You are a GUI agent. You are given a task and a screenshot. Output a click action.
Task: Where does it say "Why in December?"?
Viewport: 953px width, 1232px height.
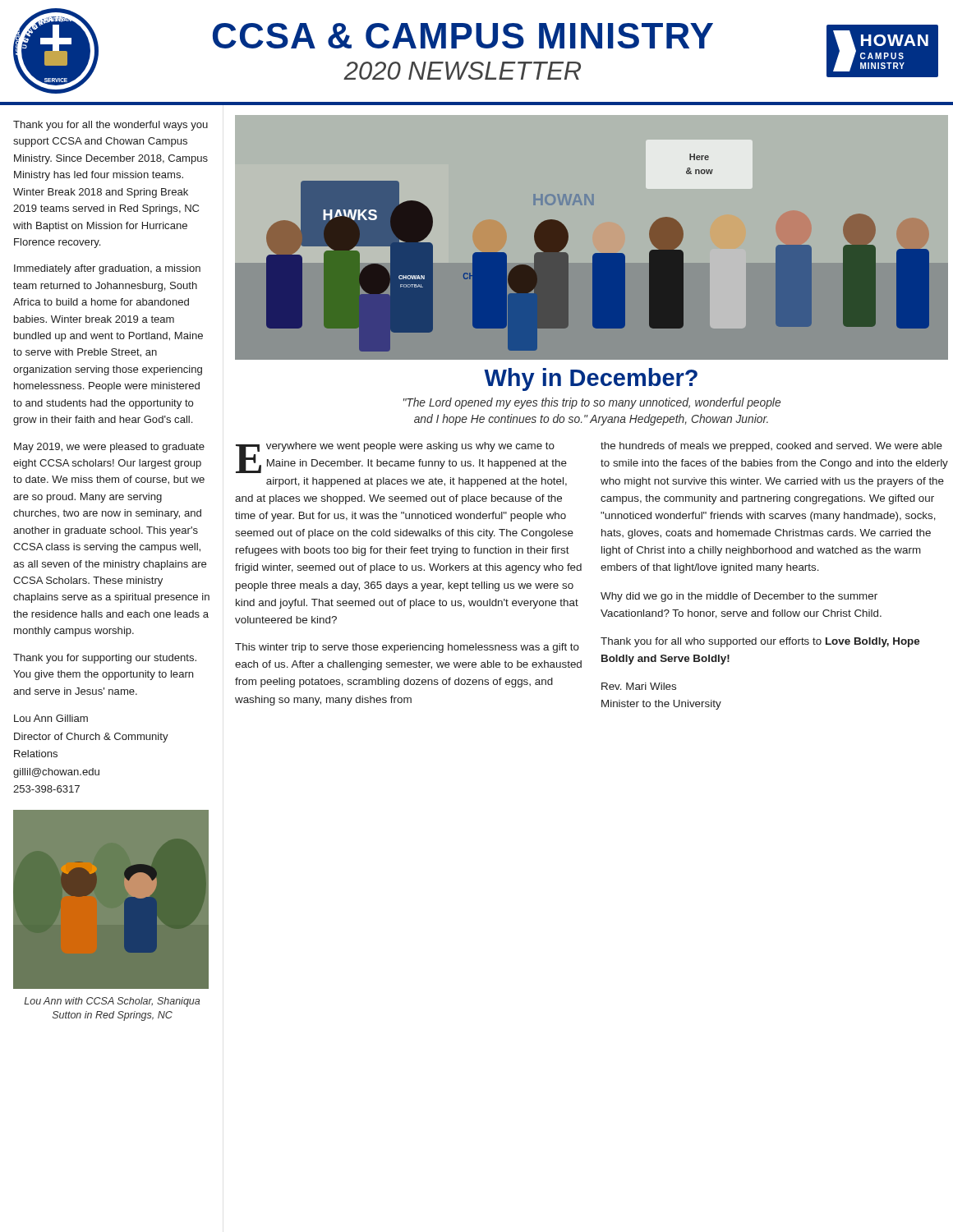[592, 378]
